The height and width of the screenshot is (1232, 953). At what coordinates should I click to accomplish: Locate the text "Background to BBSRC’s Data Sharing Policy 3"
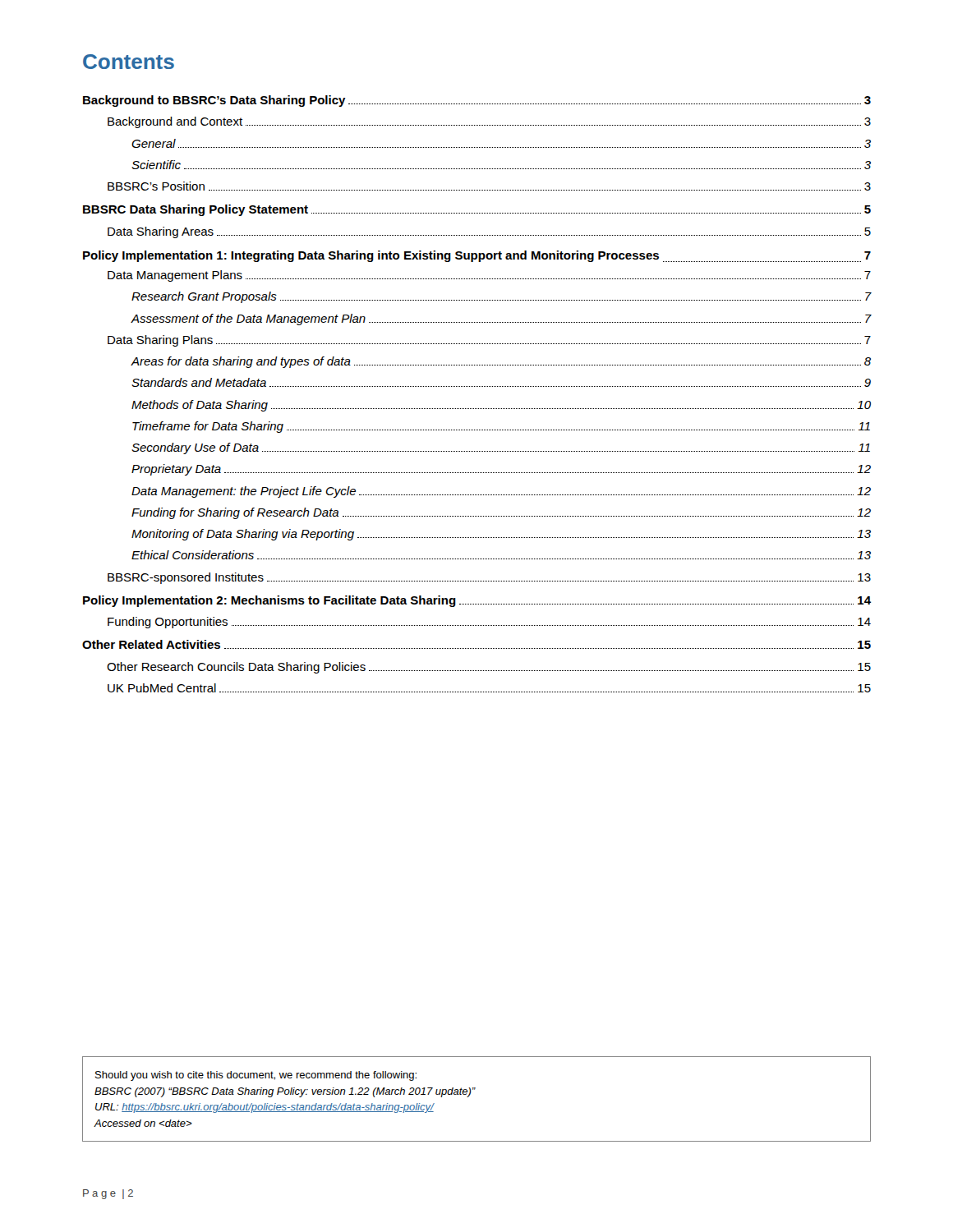[476, 100]
